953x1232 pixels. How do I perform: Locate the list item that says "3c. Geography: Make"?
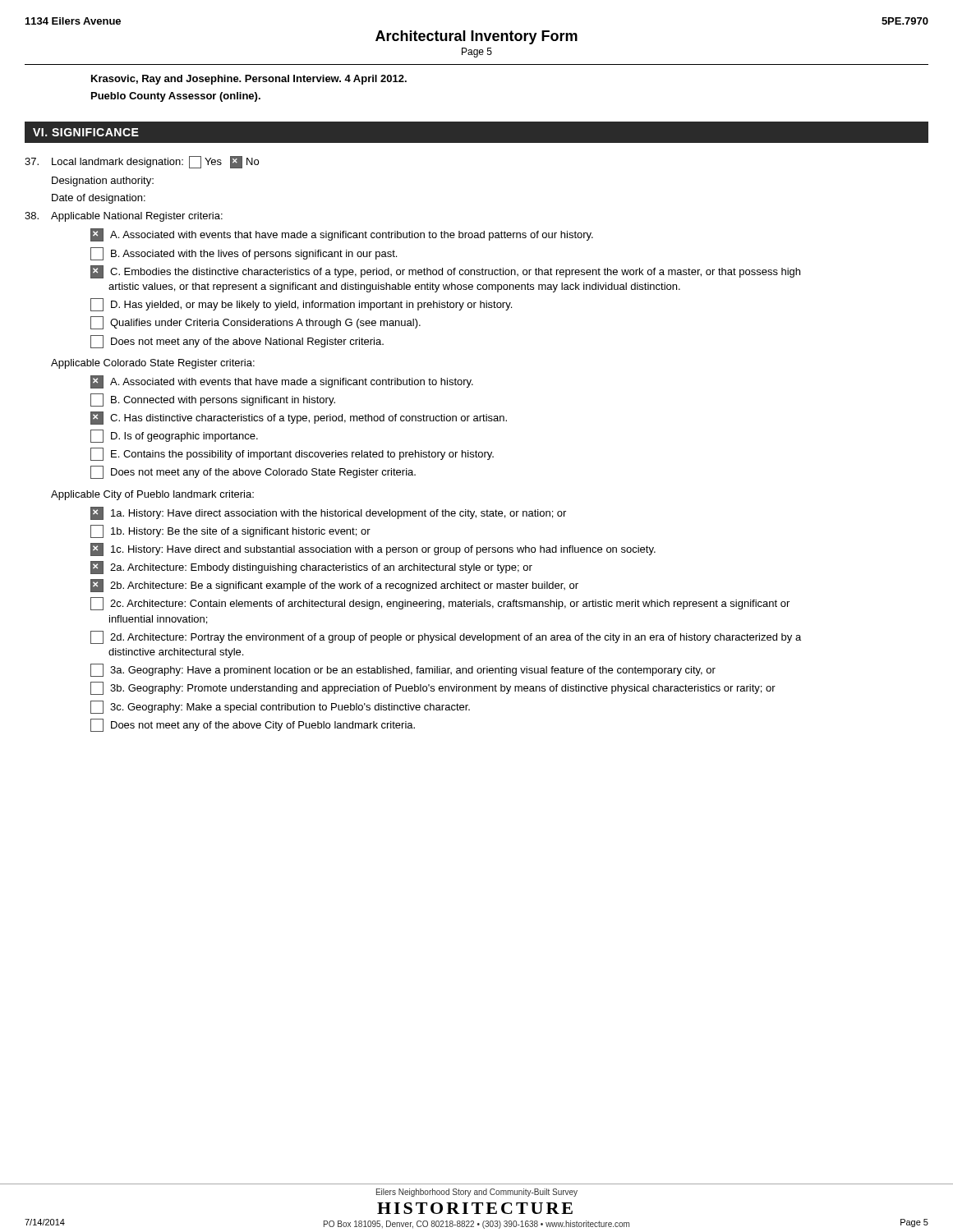(280, 707)
